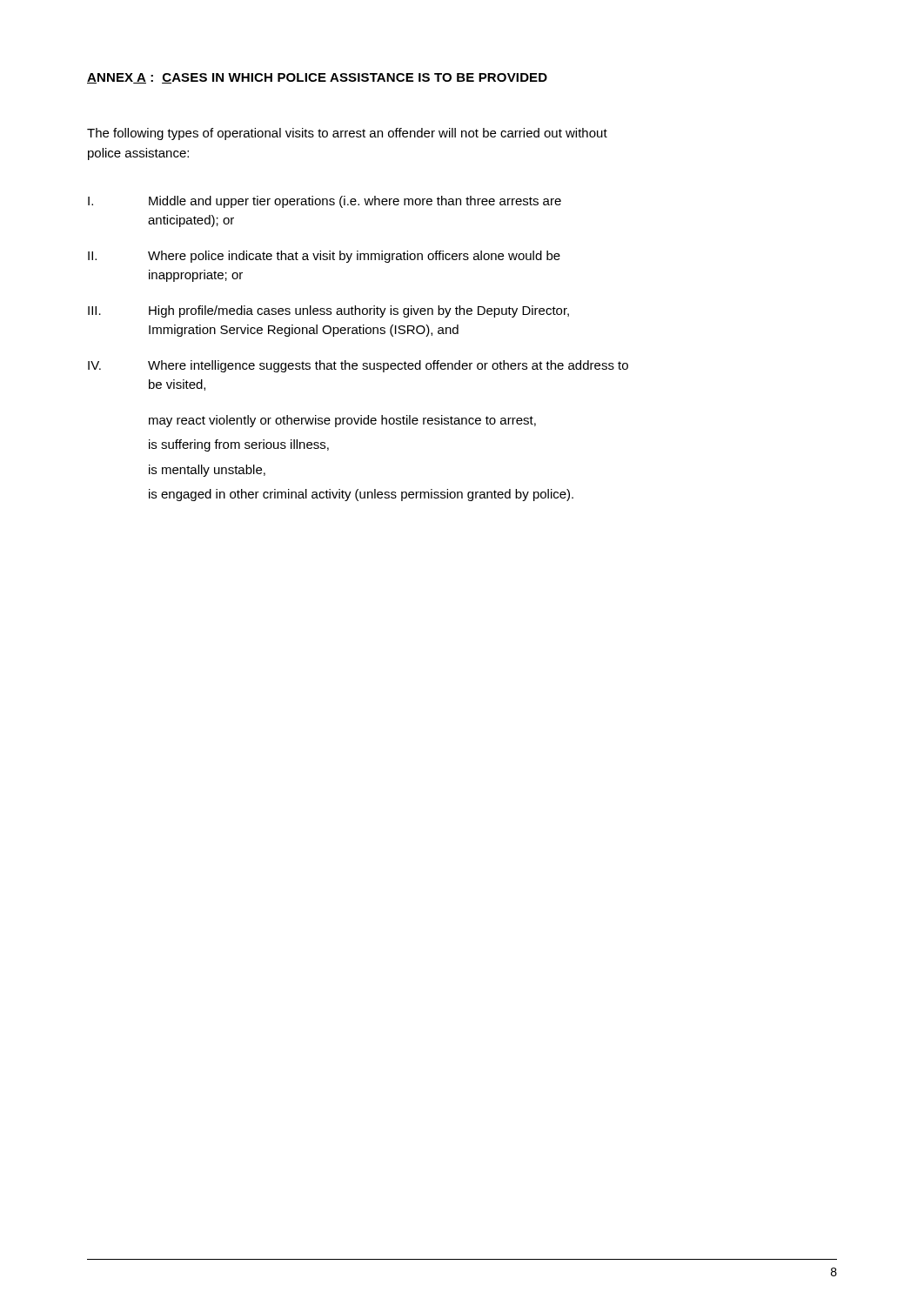The width and height of the screenshot is (924, 1305).
Task: Locate the block of text that opens with "I. Middle and upper"
Action: click(x=361, y=210)
